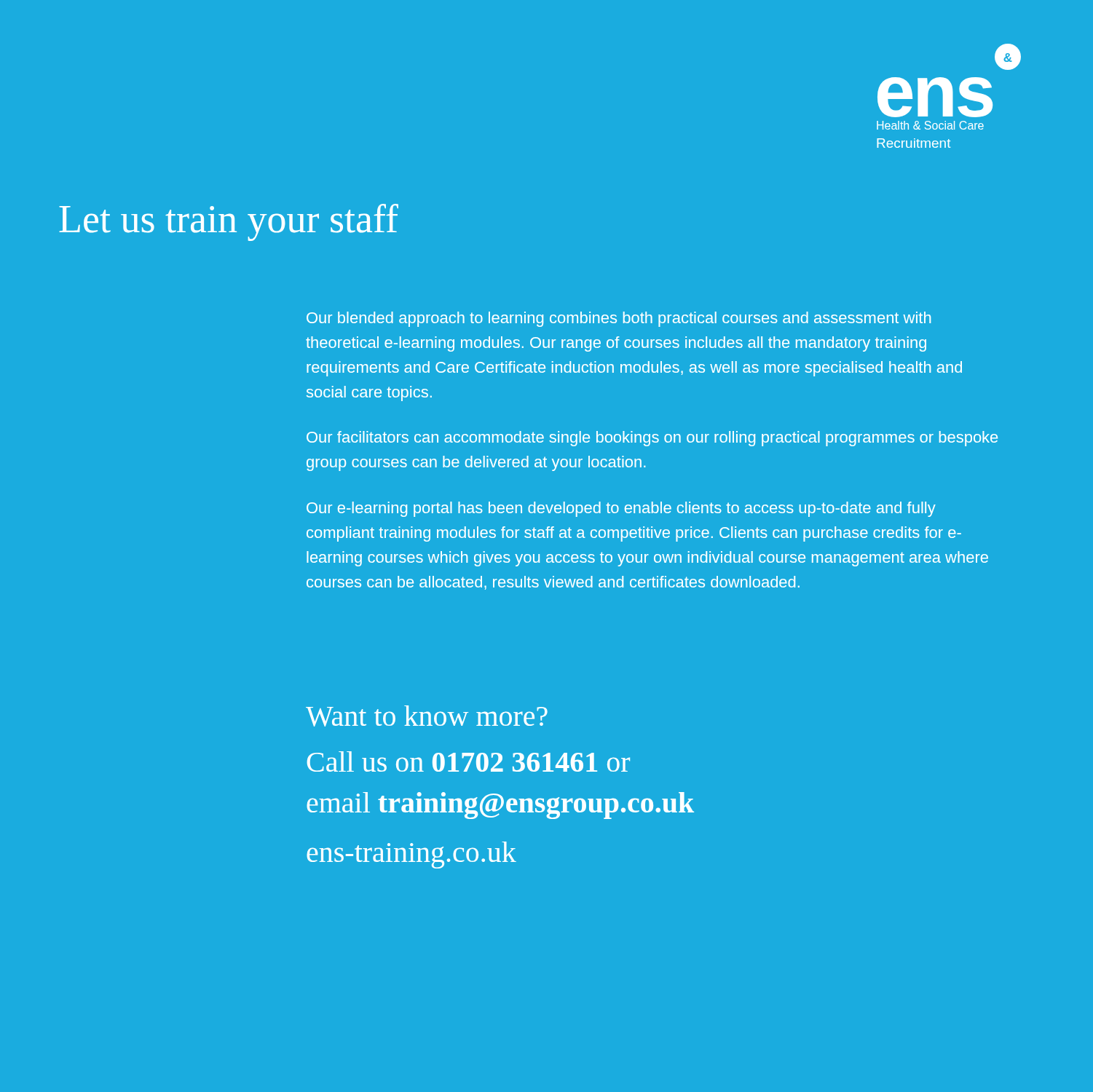The height and width of the screenshot is (1092, 1093).
Task: Find the title with the text "Let us train your staff"
Action: (228, 219)
